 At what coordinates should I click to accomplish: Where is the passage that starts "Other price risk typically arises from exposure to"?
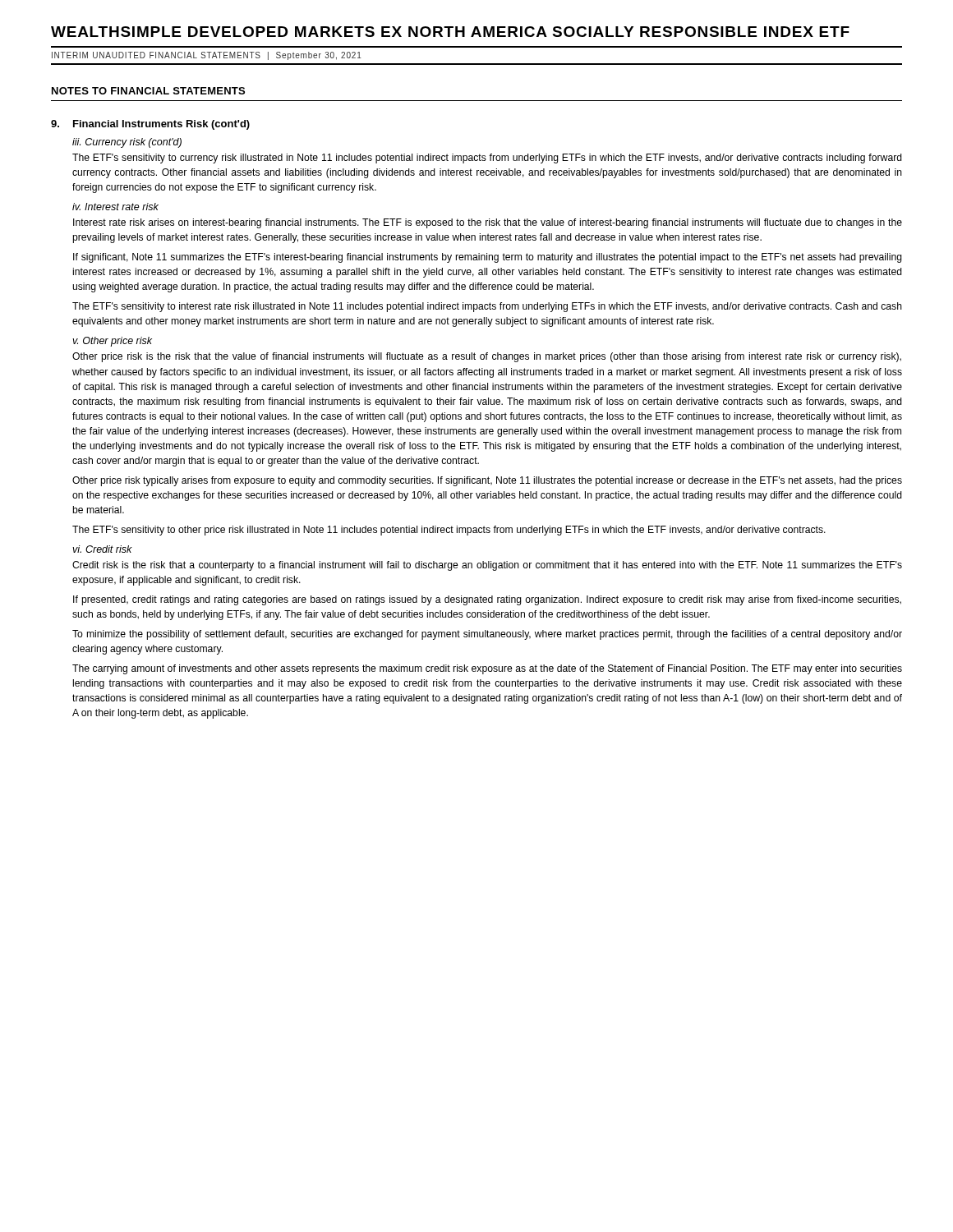487,495
